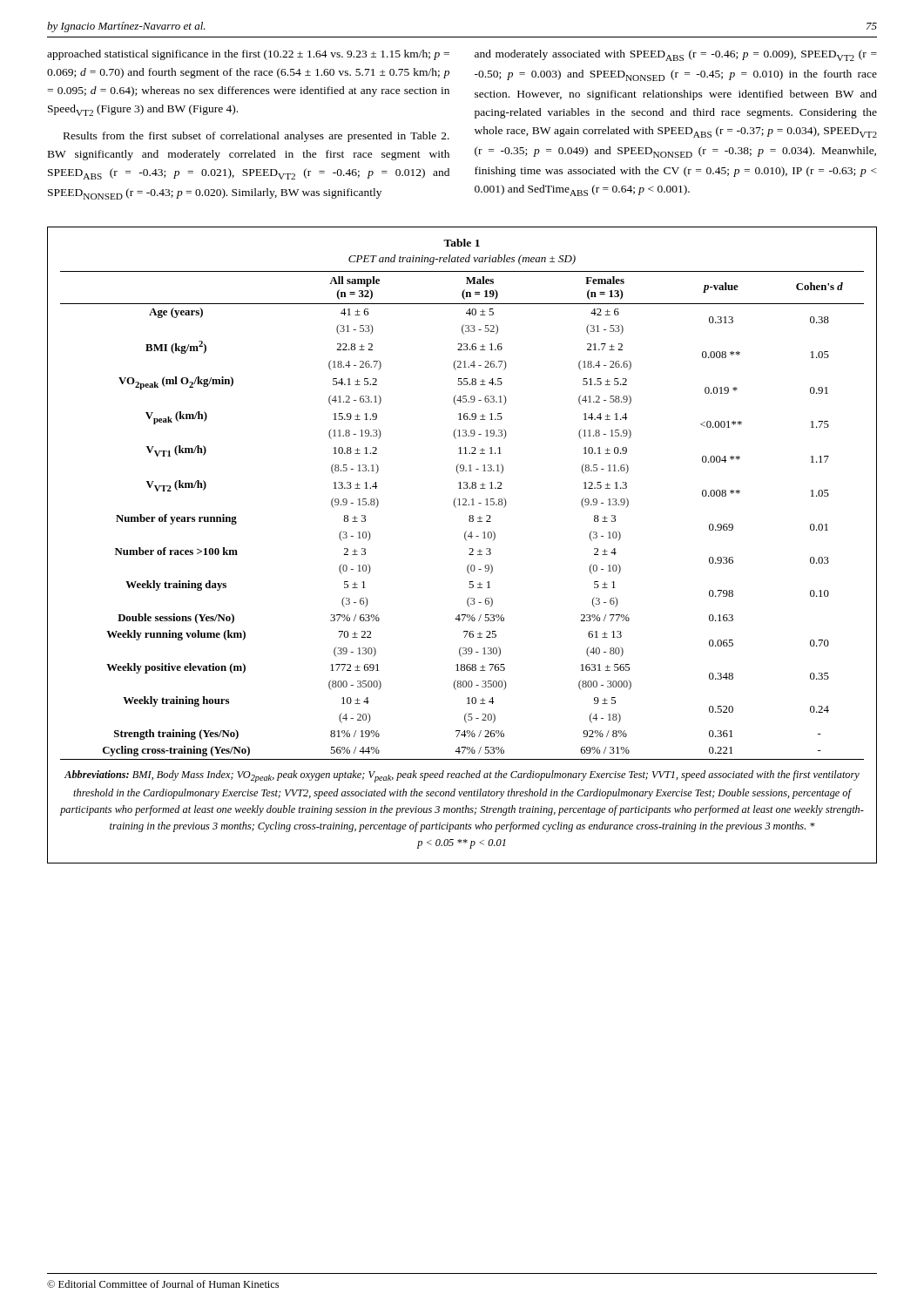Click on the text block containing "and moderately associated with SPEEDABS (r"

tap(676, 123)
